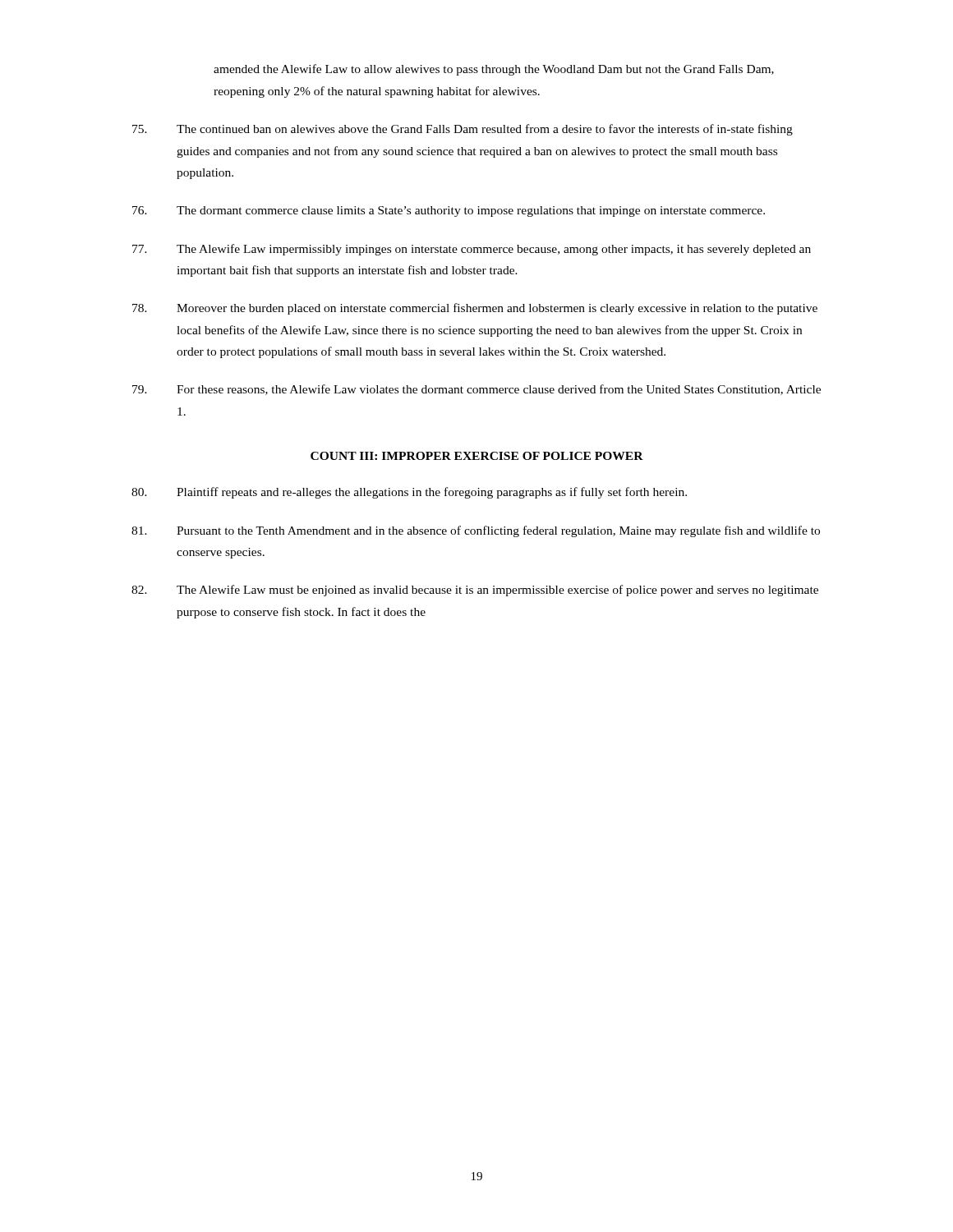Select the region starting "COUNT III: IMPROPER"

click(x=476, y=455)
